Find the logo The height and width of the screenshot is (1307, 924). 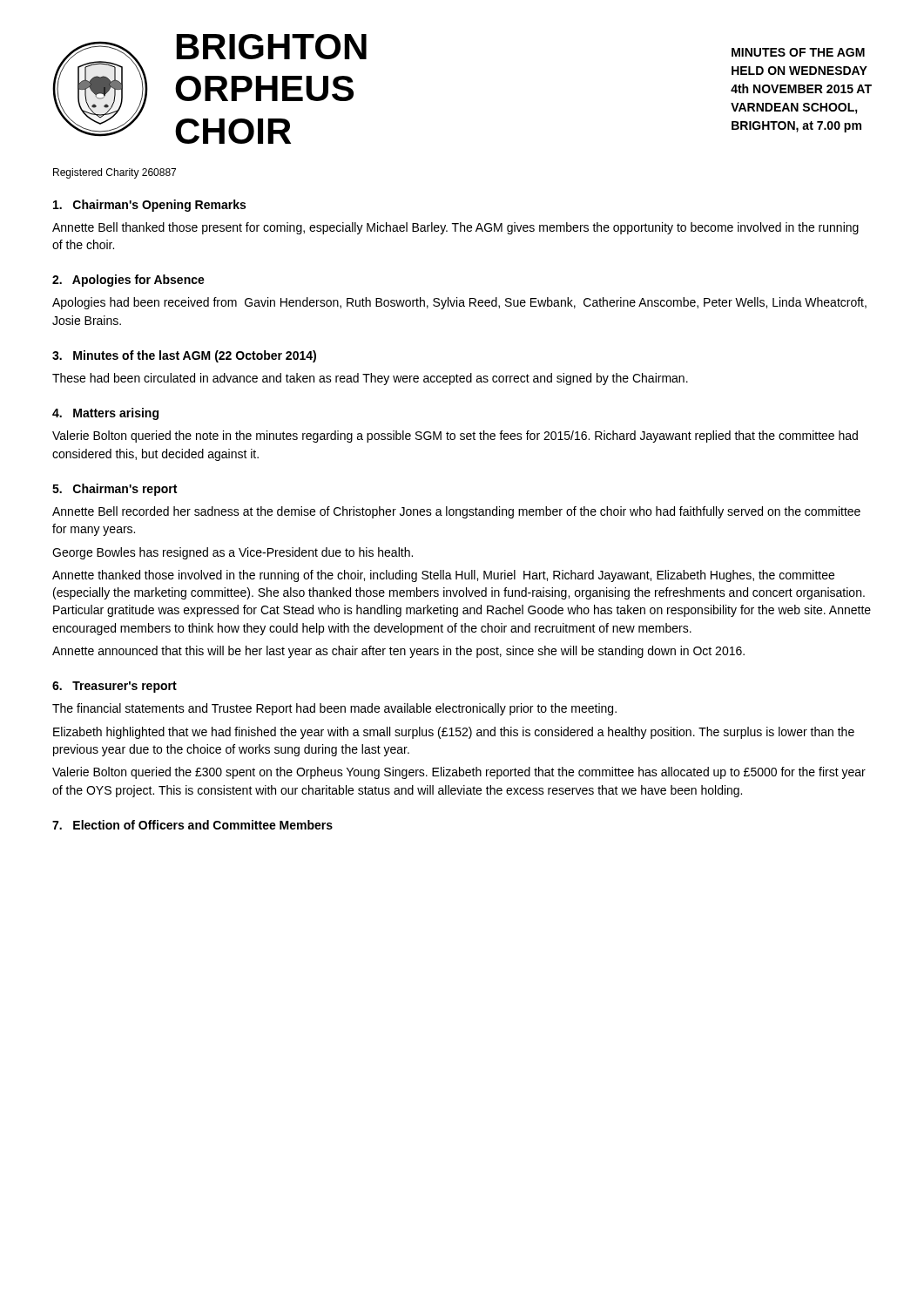[x=100, y=89]
